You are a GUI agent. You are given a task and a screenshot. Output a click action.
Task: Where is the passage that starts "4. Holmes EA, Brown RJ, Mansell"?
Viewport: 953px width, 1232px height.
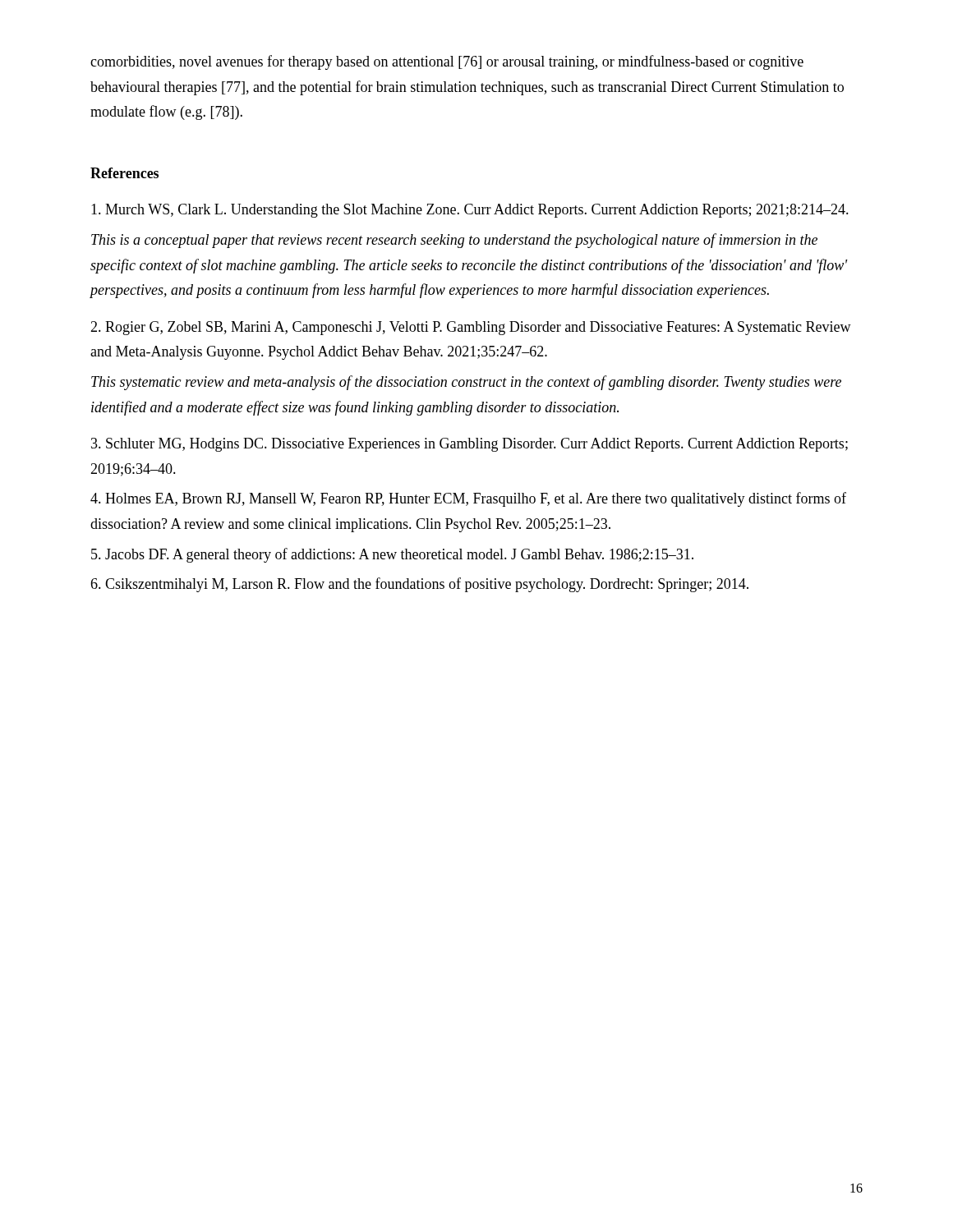468,511
